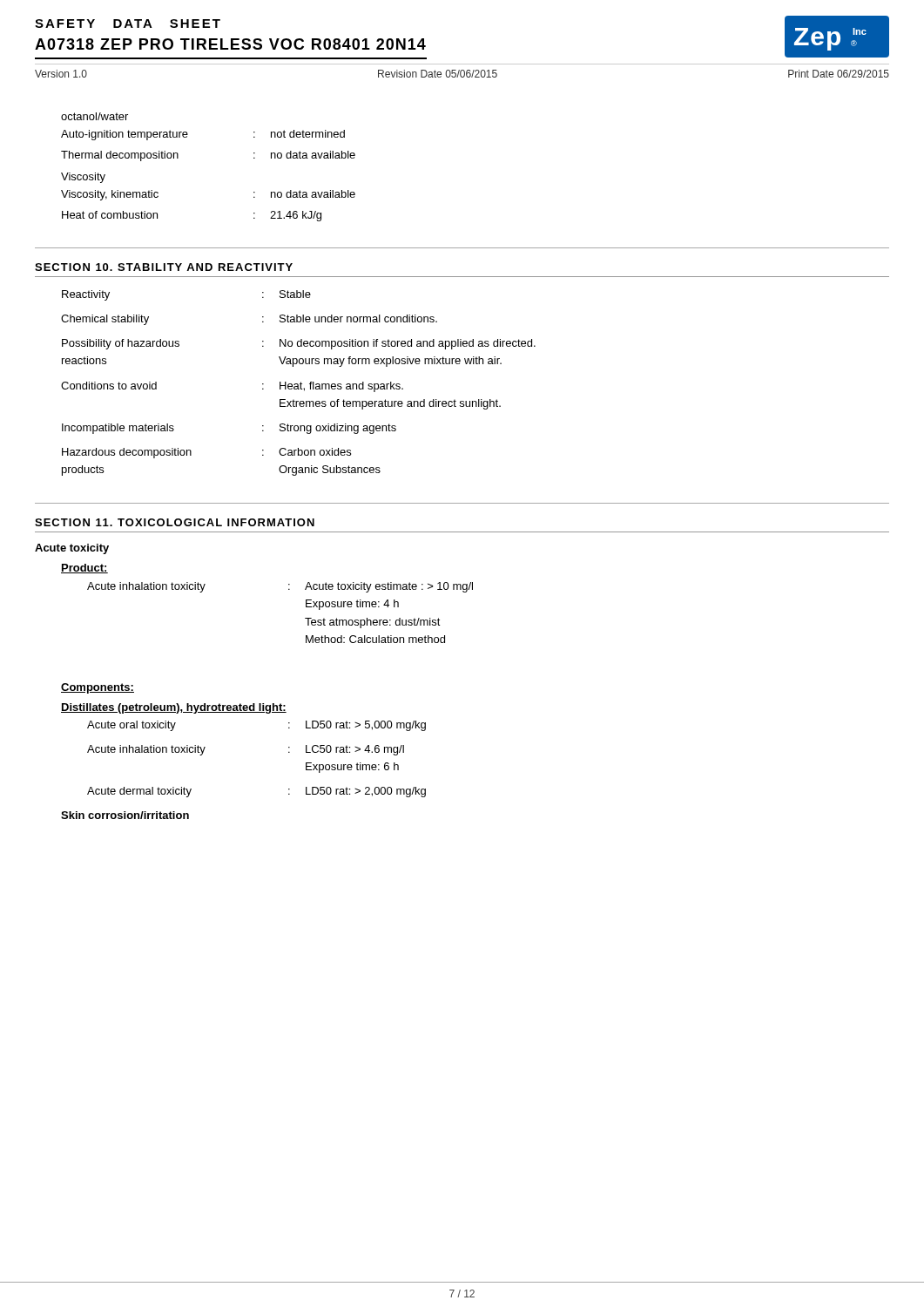Click on the block starting "not determined"
Viewport: 924px width, 1307px height.
tap(308, 134)
